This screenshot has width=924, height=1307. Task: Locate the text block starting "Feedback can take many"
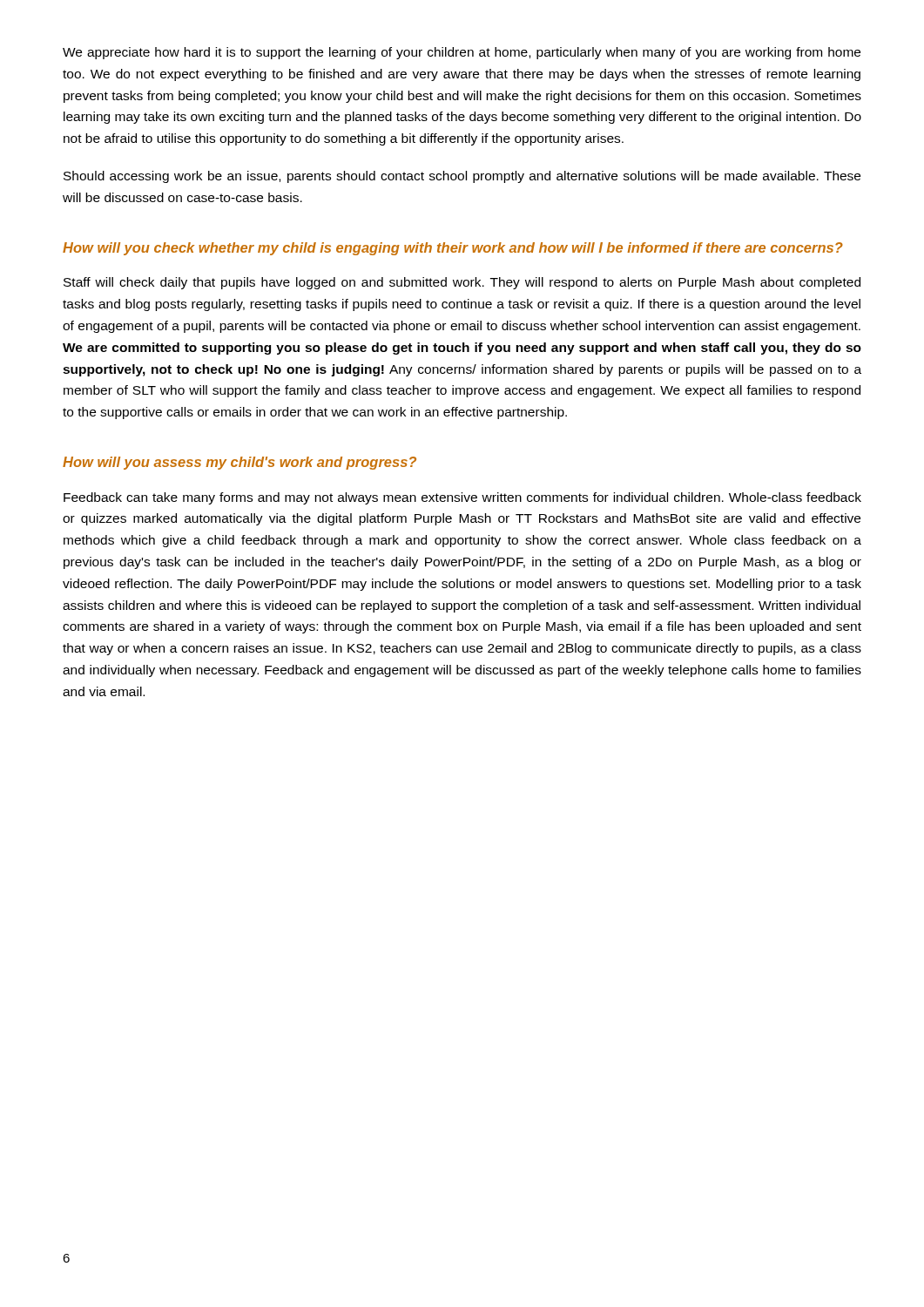point(462,595)
